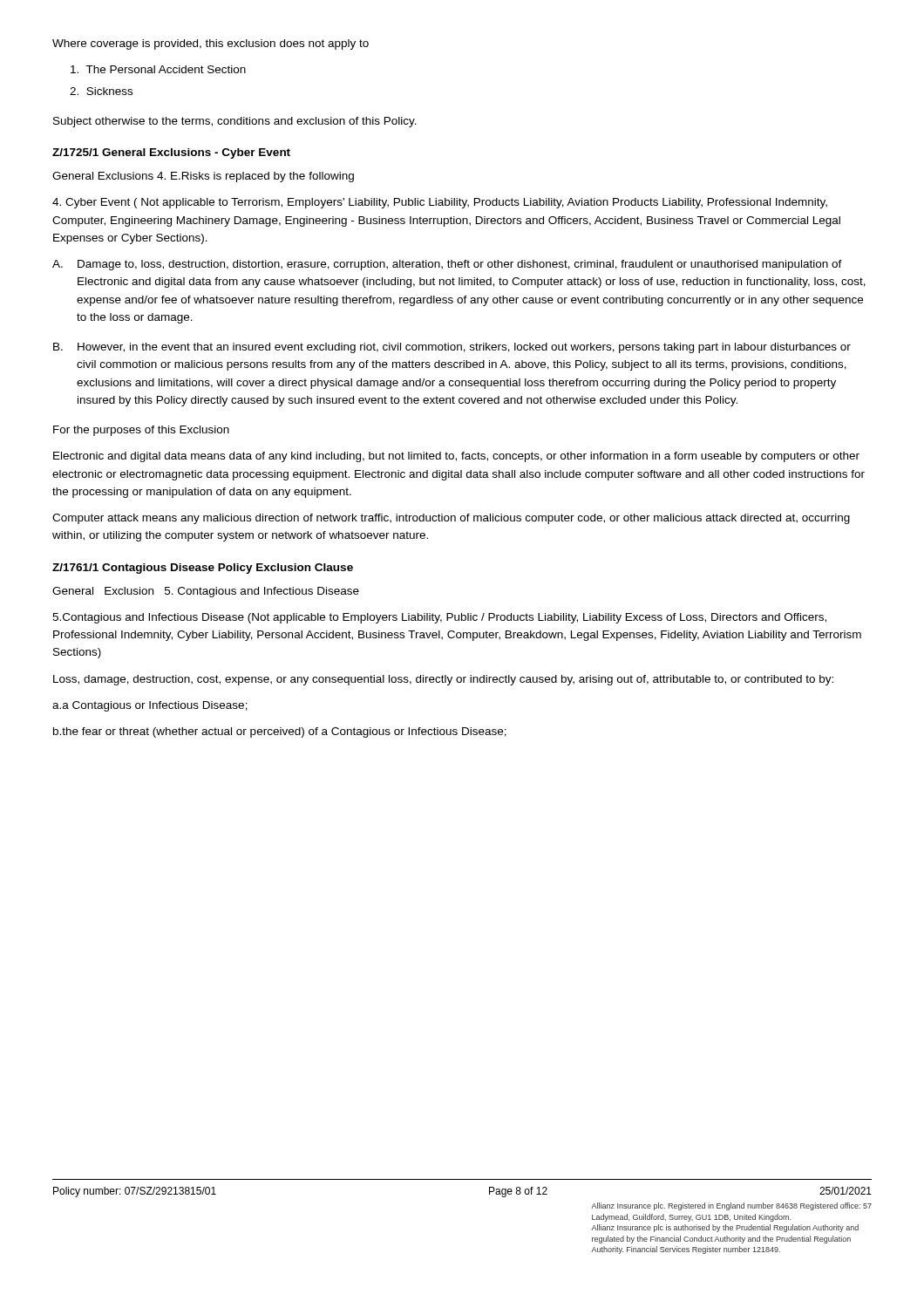Screen dimensions: 1308x924
Task: Point to the passage starting "Where coverage is provided, this exclusion does"
Action: click(211, 43)
